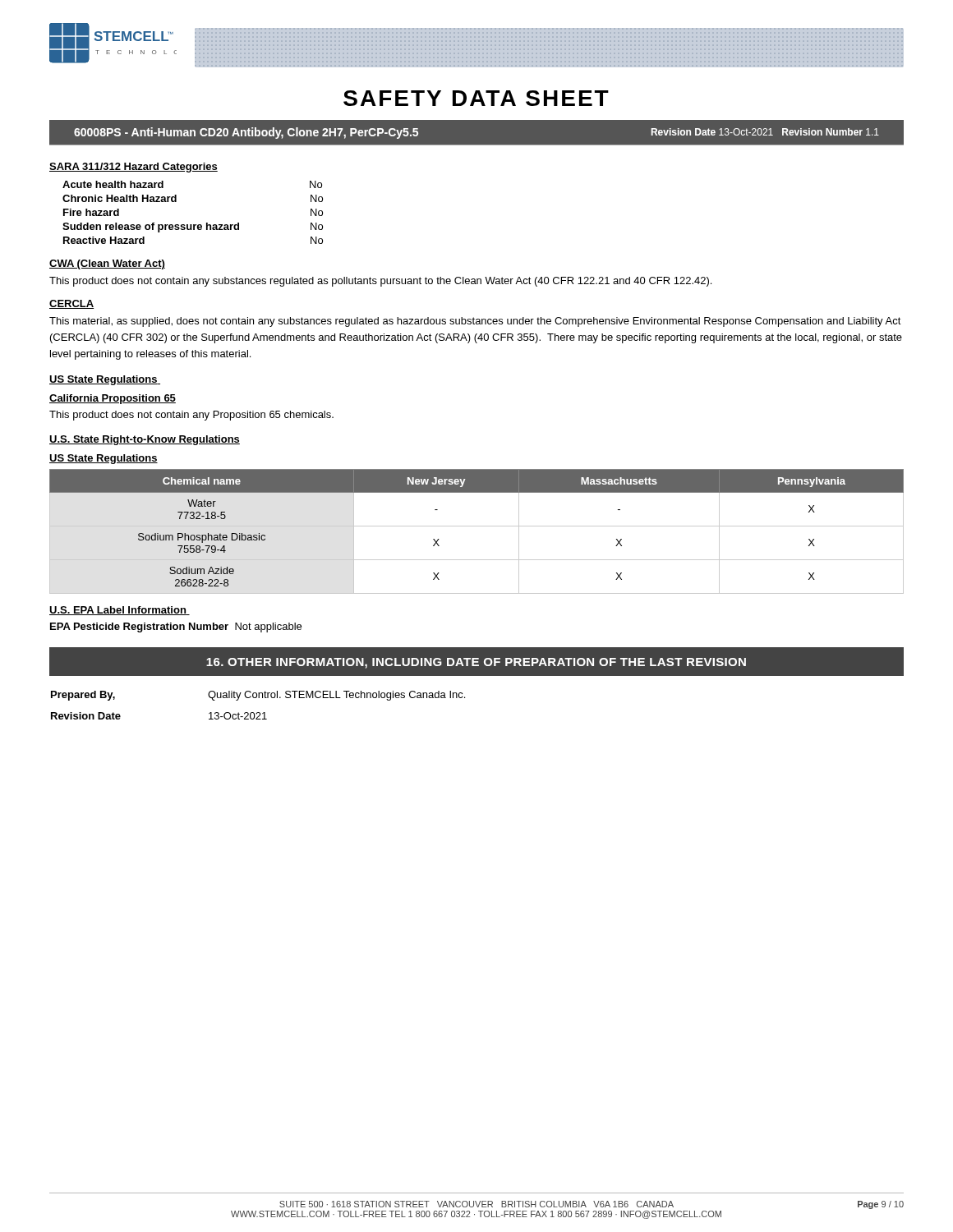Point to the element starting "This product does not contain any substances"
Screen dimensions: 1232x953
click(x=381, y=281)
